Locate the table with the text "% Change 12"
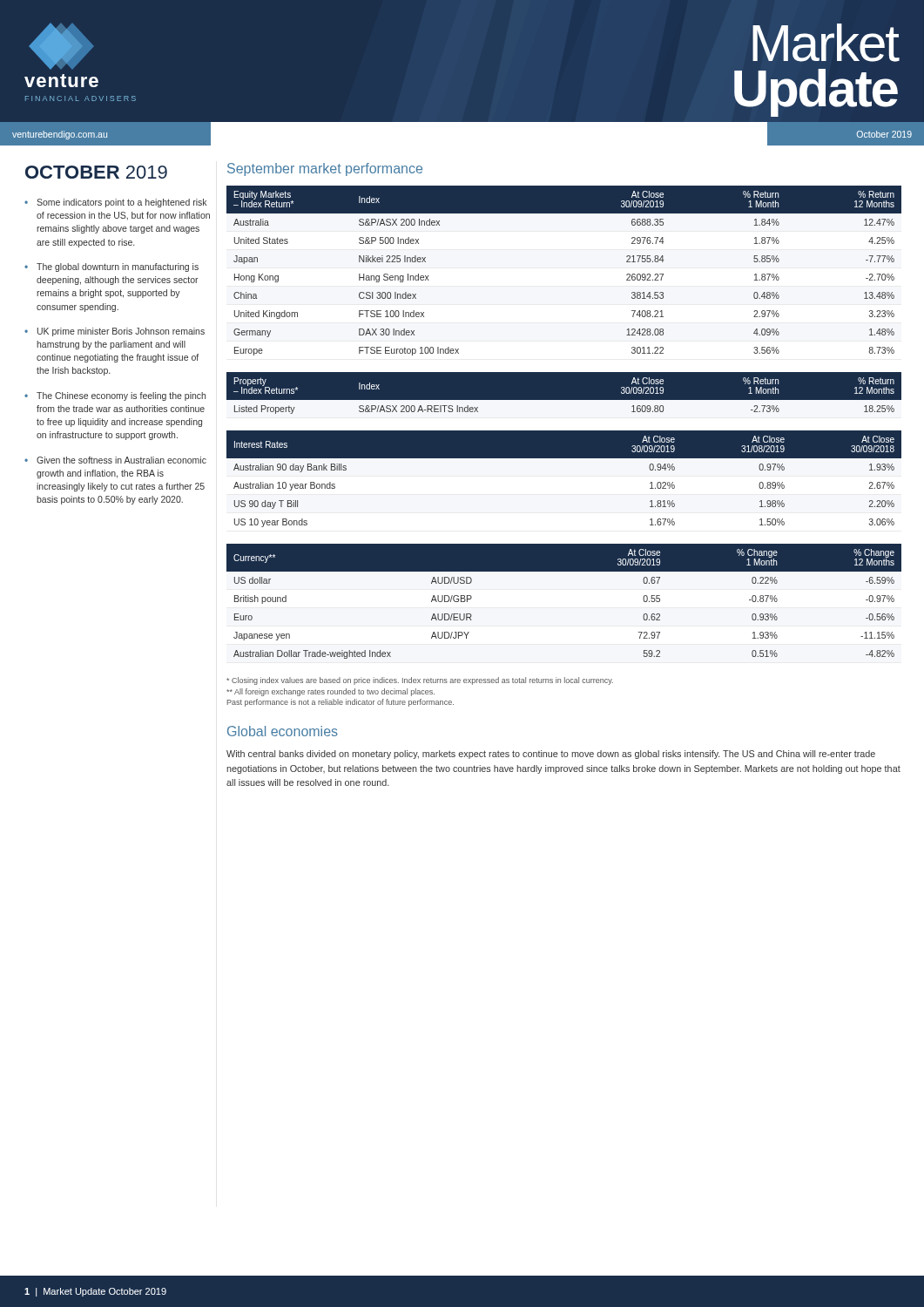Screen dimensions: 1307x924 coord(564,603)
